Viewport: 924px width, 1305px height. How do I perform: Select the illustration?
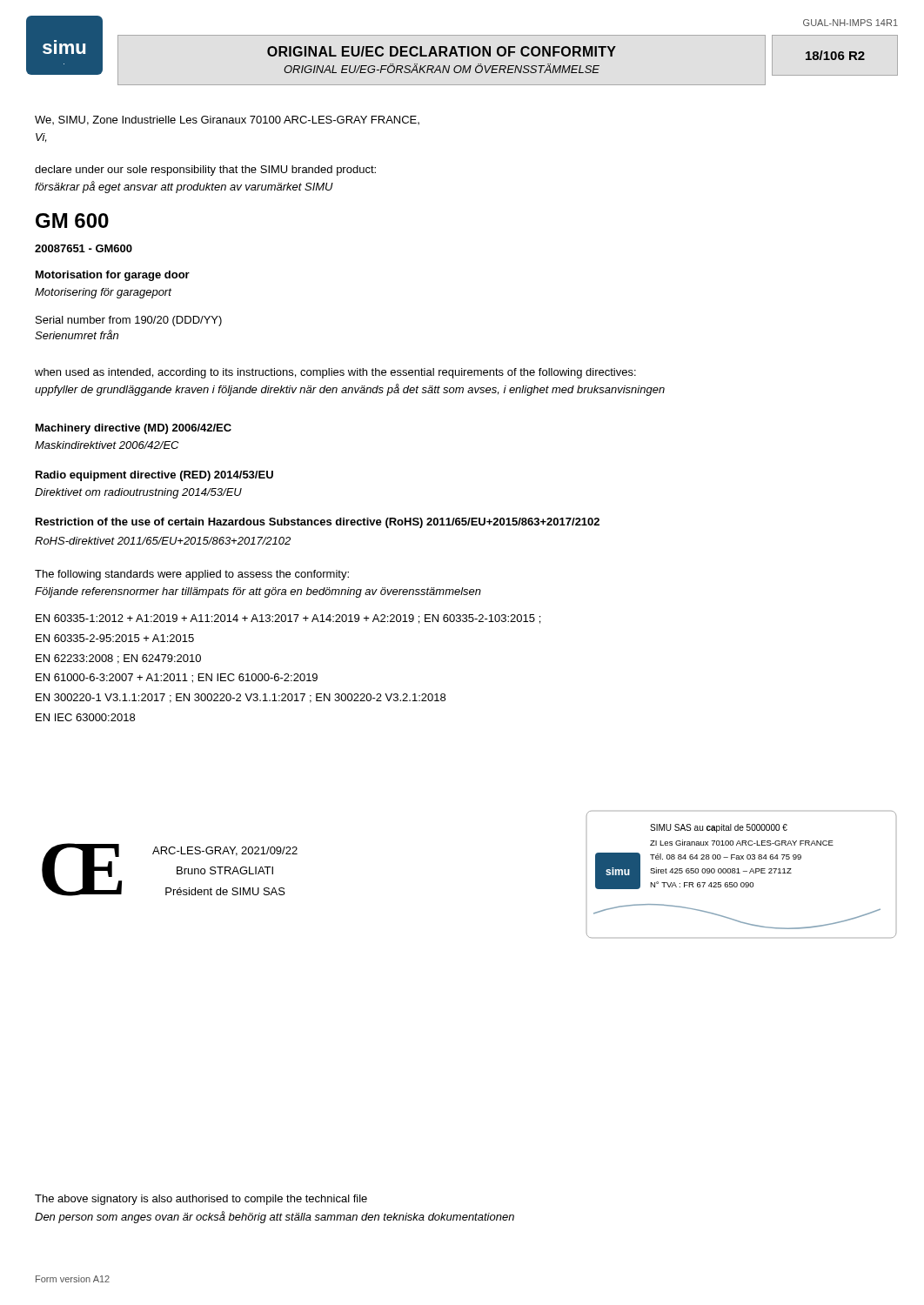[741, 874]
